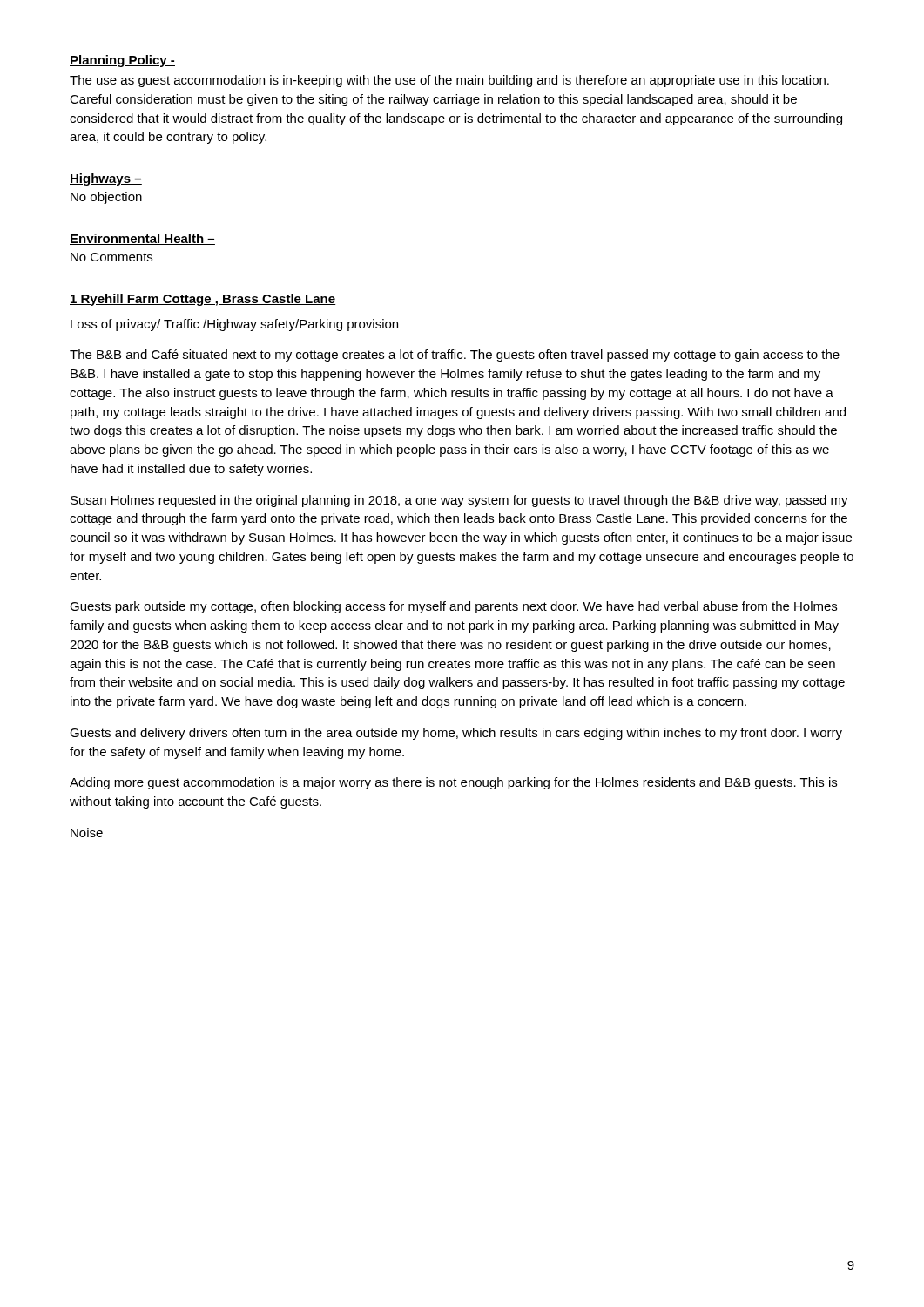
Task: Select the text block with the text "The B&B and"
Action: pyautogui.click(x=458, y=411)
